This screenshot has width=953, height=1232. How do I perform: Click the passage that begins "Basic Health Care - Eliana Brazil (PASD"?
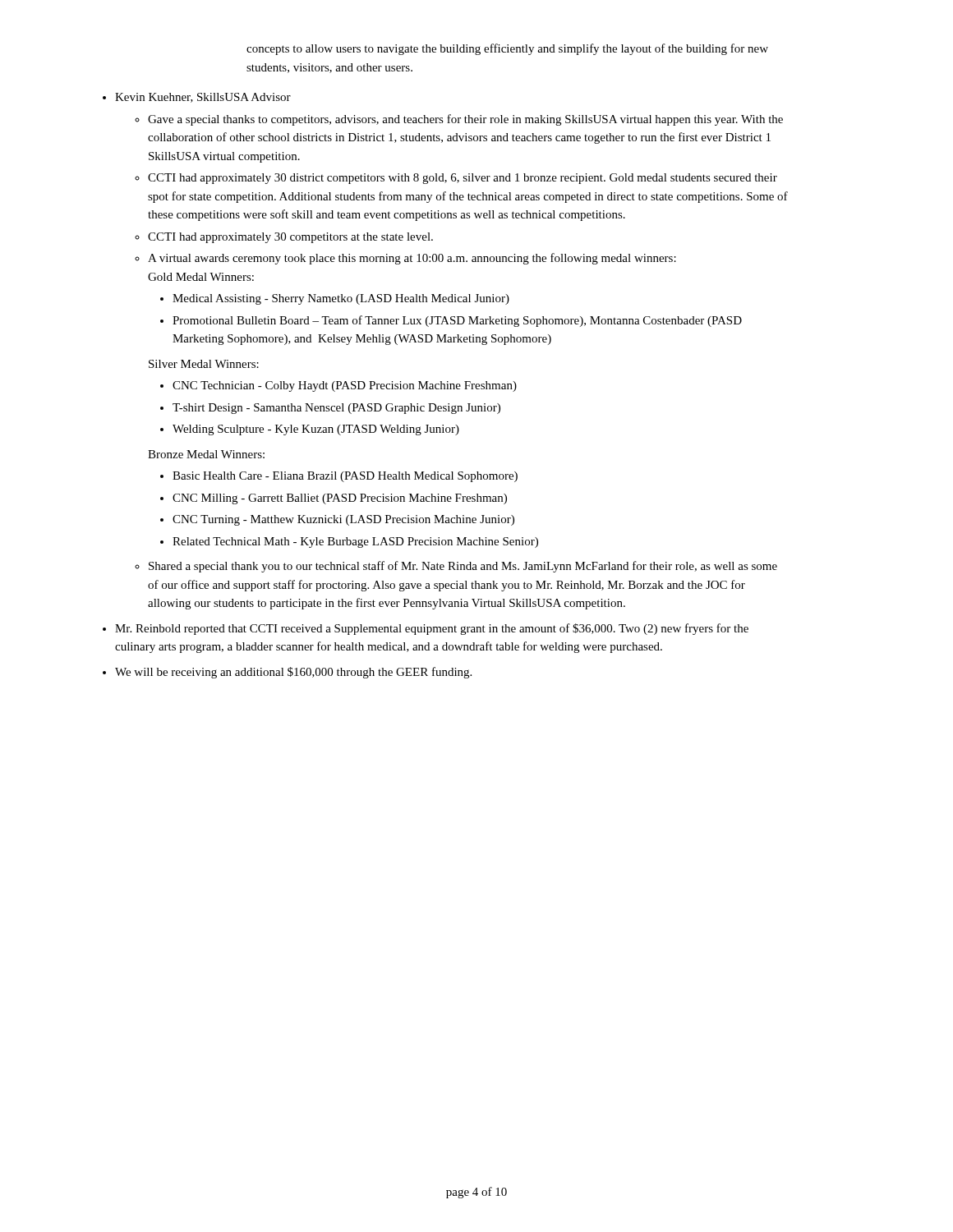[345, 476]
